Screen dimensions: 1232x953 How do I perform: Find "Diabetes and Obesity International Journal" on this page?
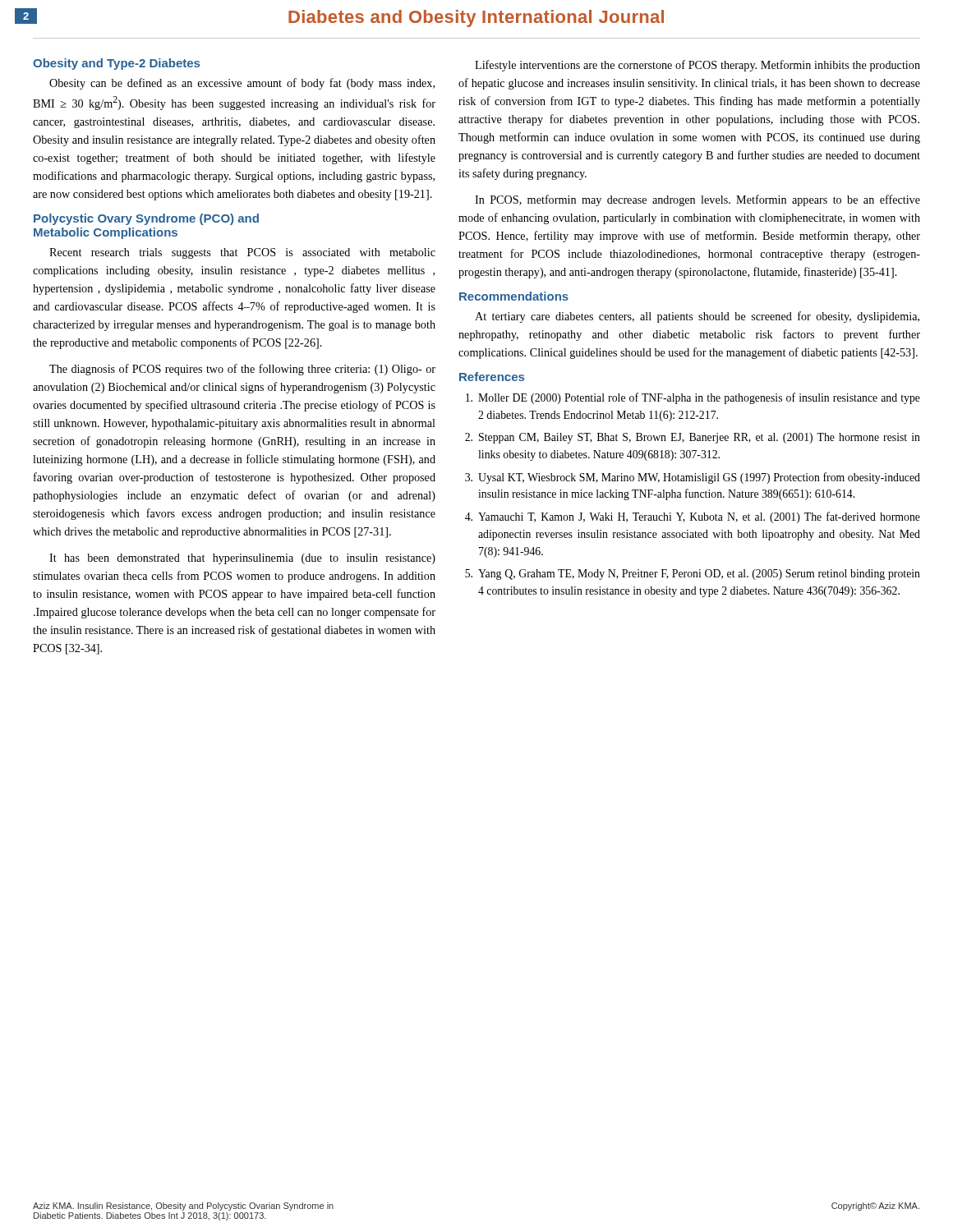476,17
